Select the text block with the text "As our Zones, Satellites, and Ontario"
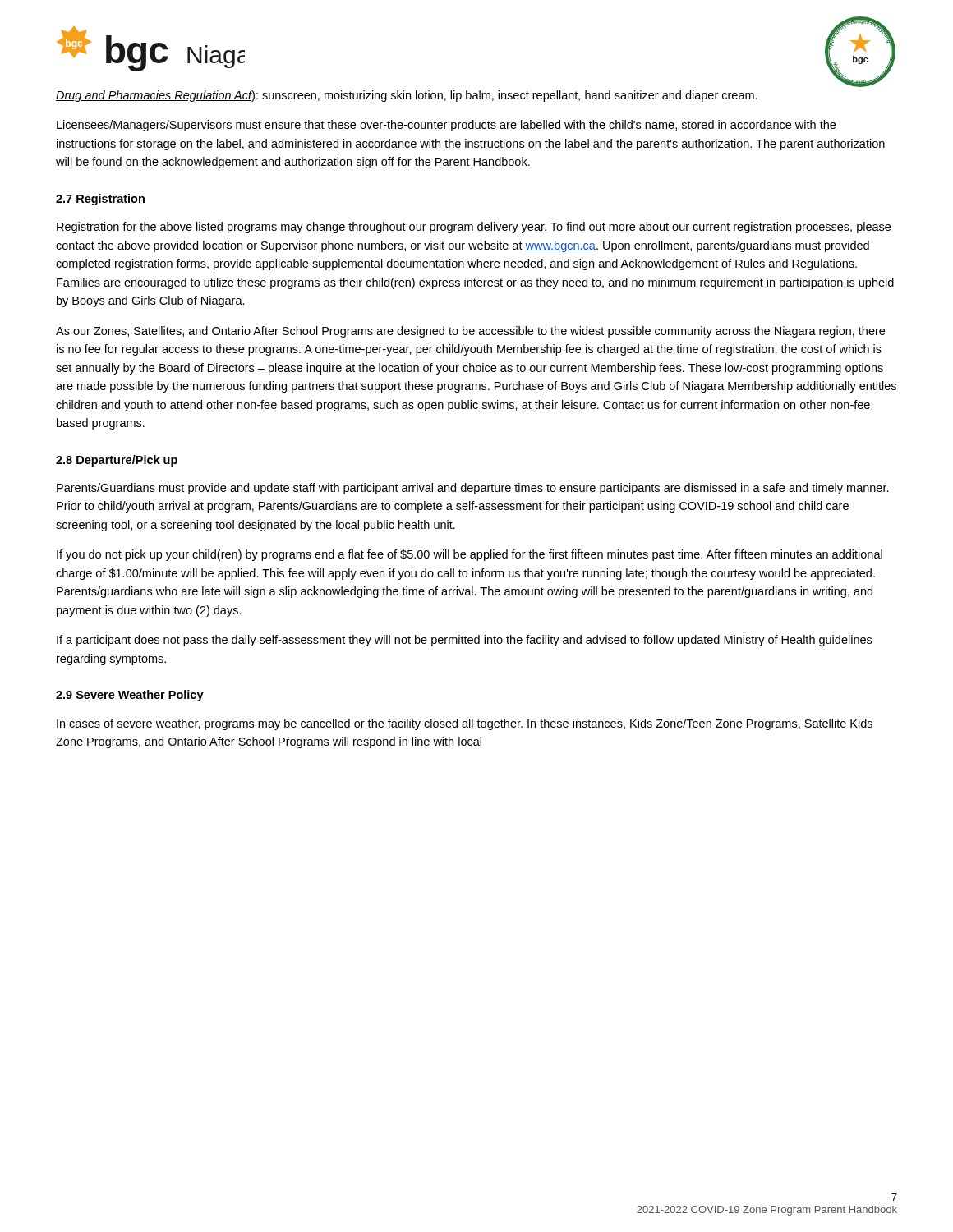The image size is (953, 1232). click(476, 377)
